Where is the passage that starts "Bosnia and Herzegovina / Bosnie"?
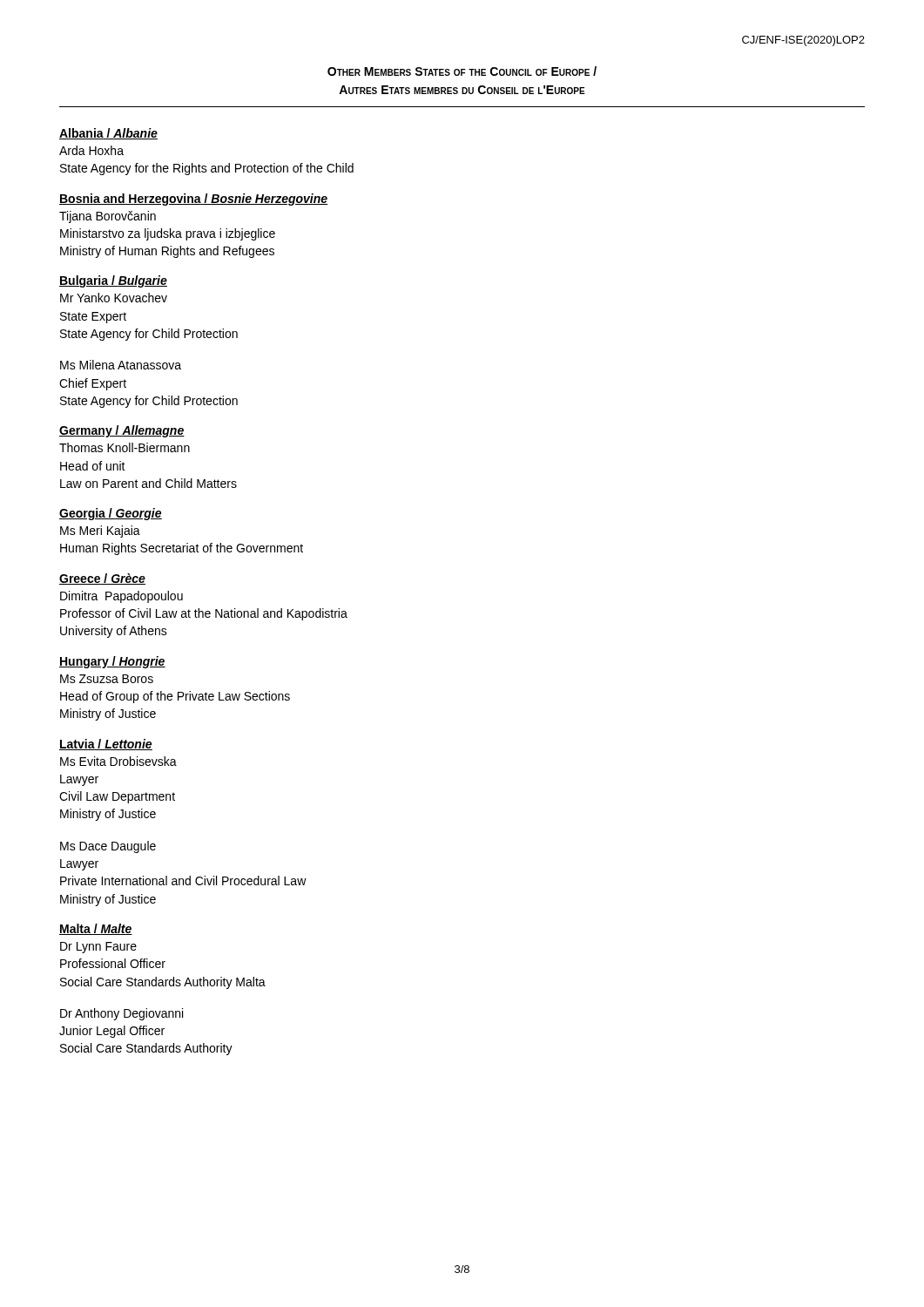This screenshot has height=1307, width=924. 193,200
